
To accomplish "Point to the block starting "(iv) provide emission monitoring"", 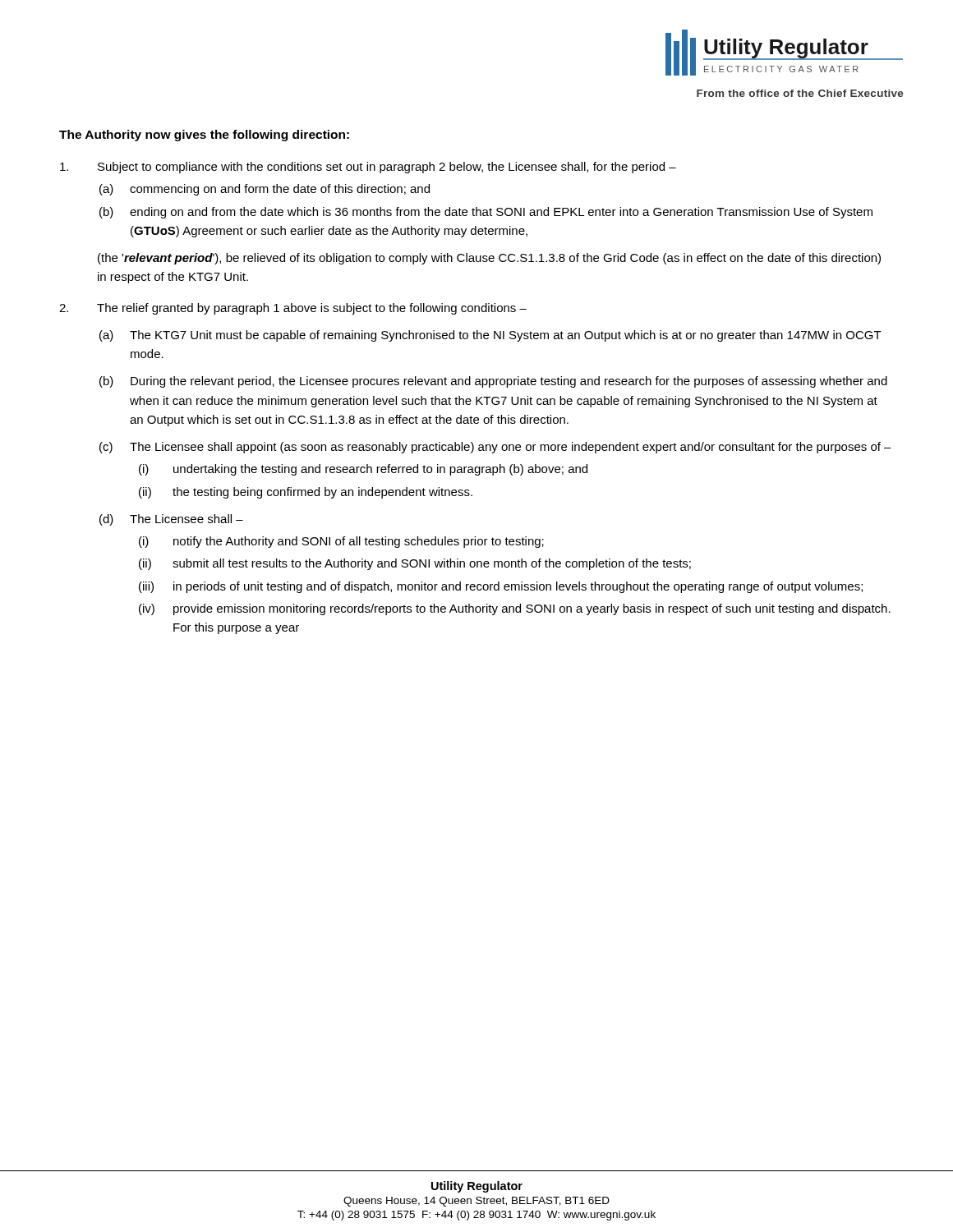I will click(516, 618).
